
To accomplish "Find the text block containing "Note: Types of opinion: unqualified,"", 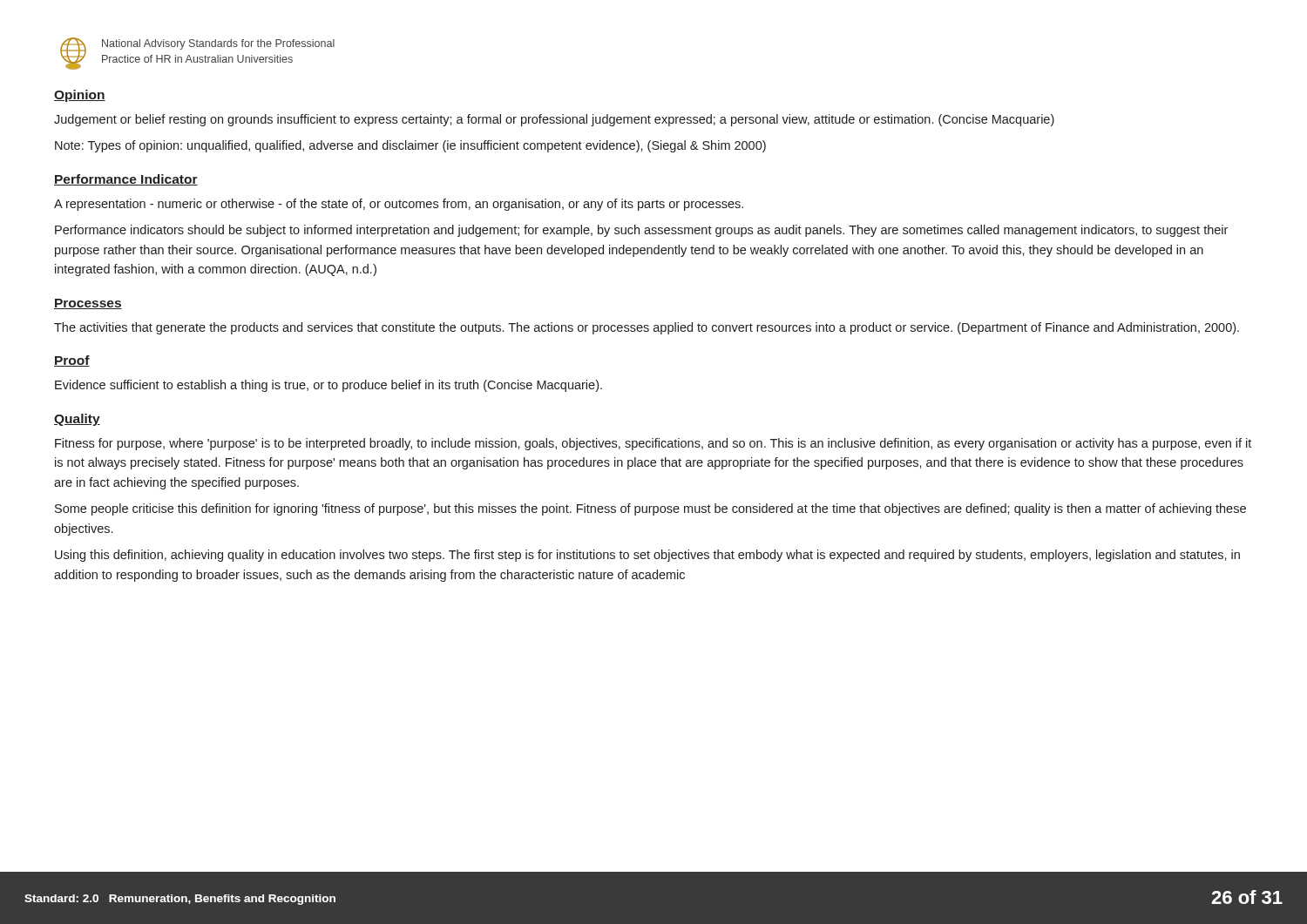I will point(410,146).
